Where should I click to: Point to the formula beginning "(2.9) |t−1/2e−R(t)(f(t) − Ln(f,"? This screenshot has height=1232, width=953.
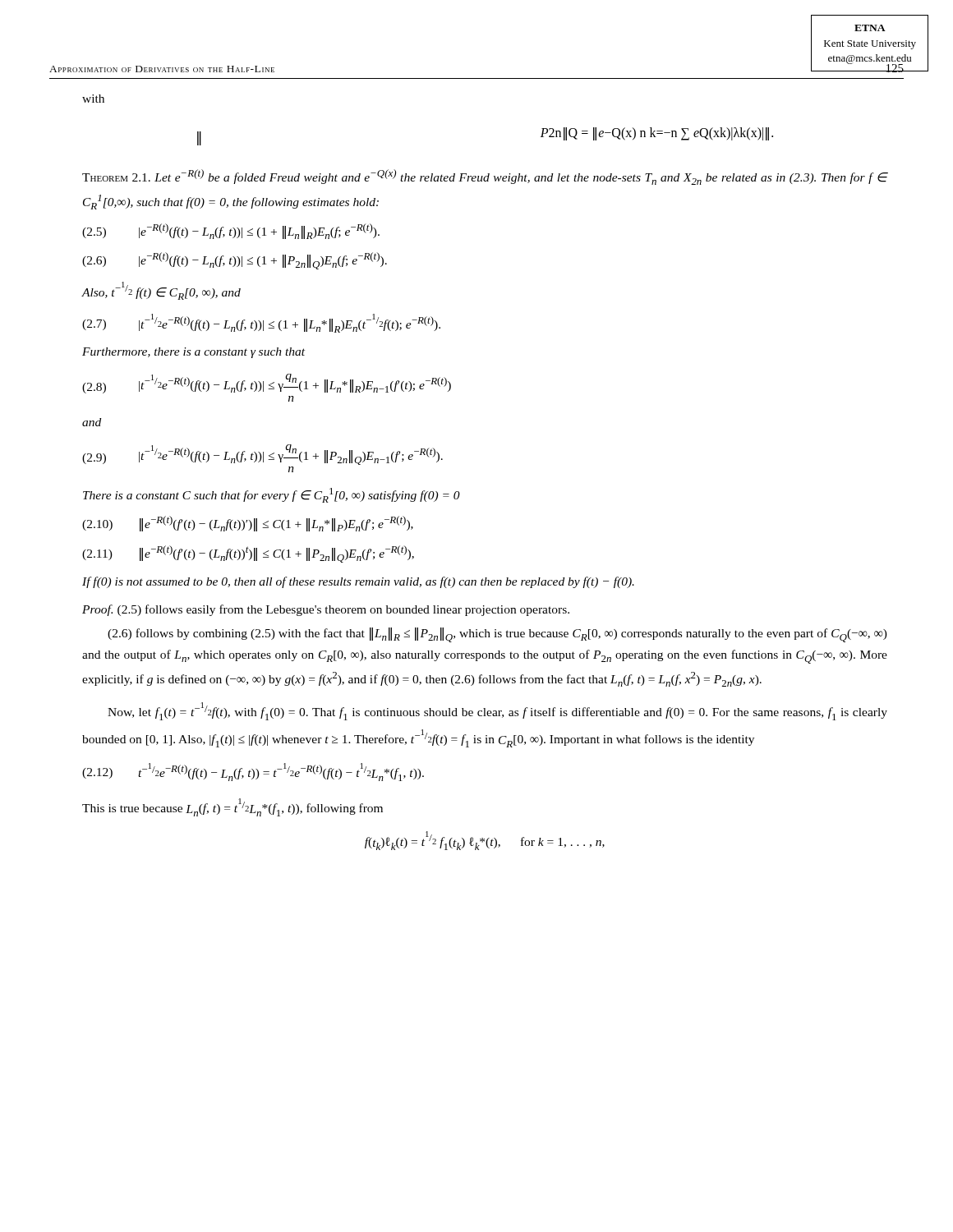[x=262, y=455]
